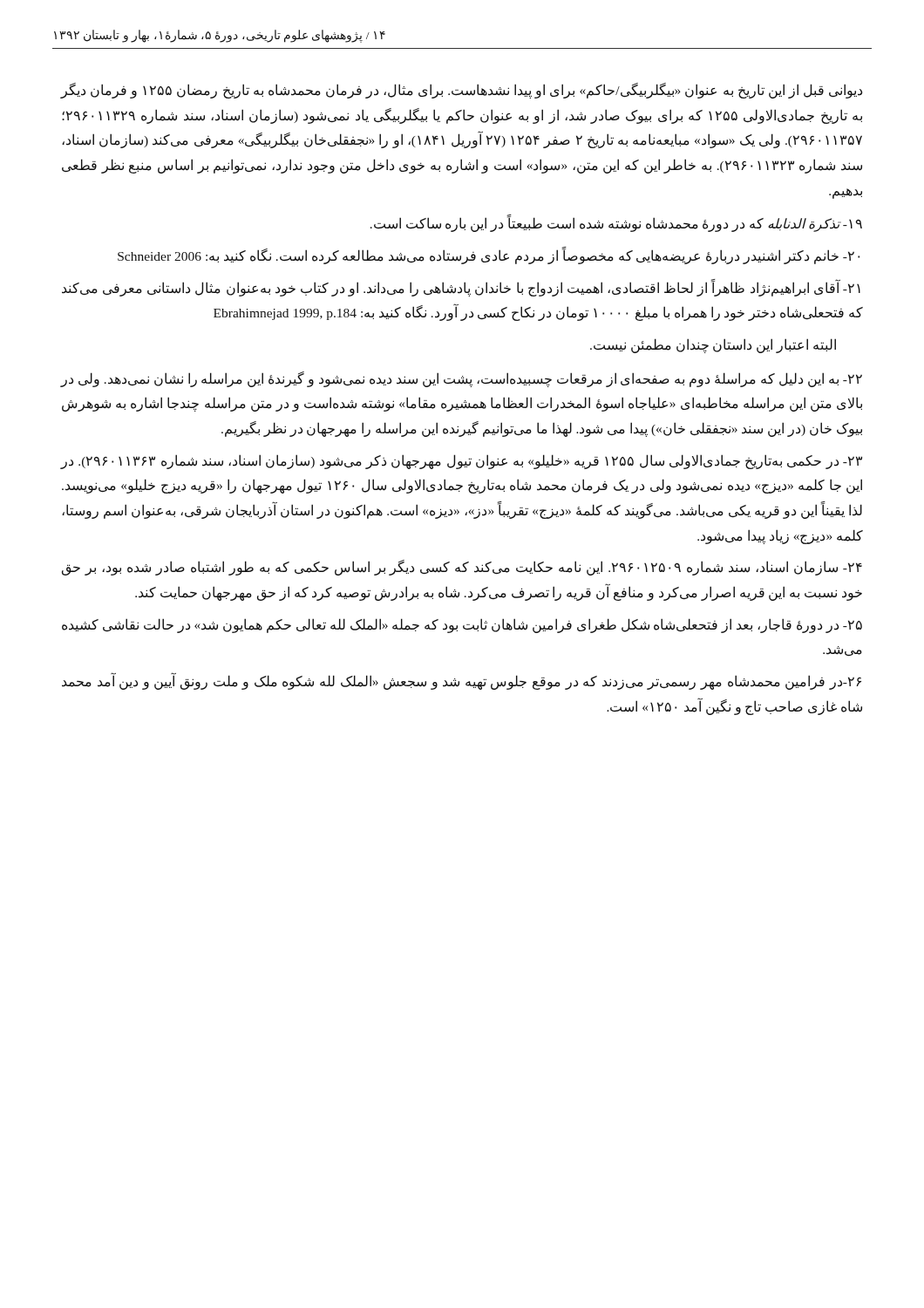Select the block starting "۲۴- سازمان اسناد، سند شماره ۲۹۶۰۱۲۵۰۹. این نامه"
924x1308 pixels.
(462, 580)
